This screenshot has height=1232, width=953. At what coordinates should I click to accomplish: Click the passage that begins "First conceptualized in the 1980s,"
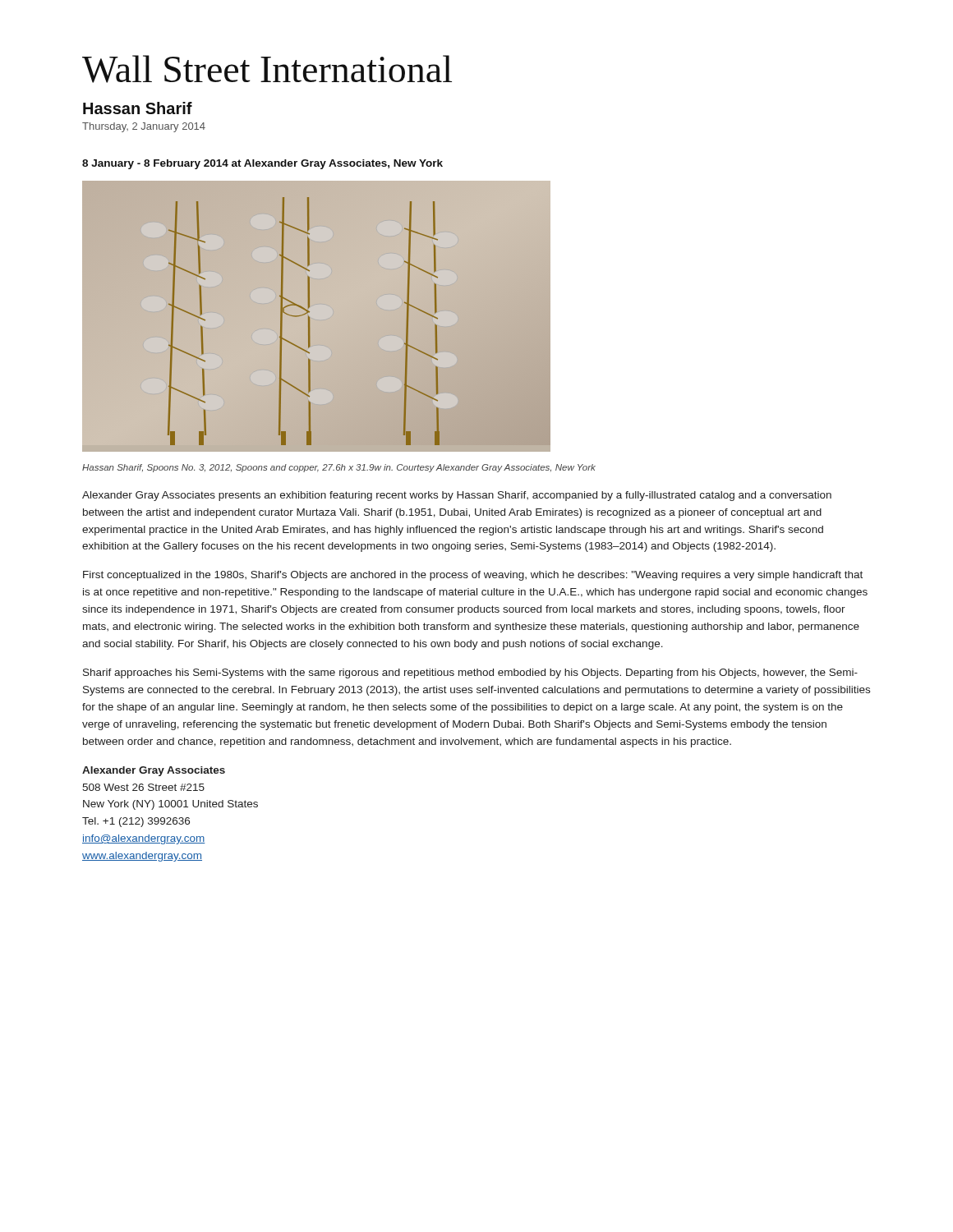point(476,610)
